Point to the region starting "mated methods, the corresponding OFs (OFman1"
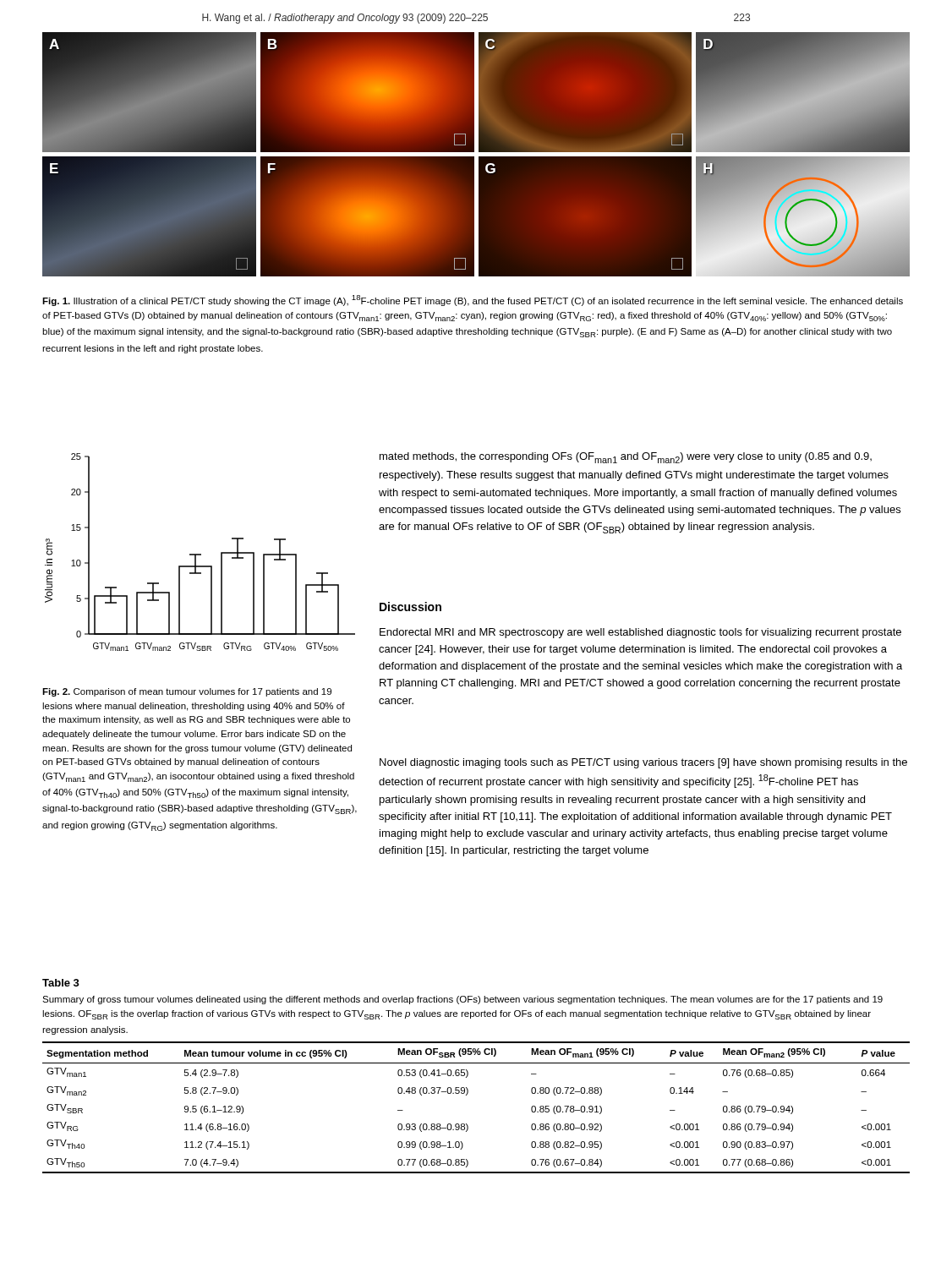 [640, 492]
